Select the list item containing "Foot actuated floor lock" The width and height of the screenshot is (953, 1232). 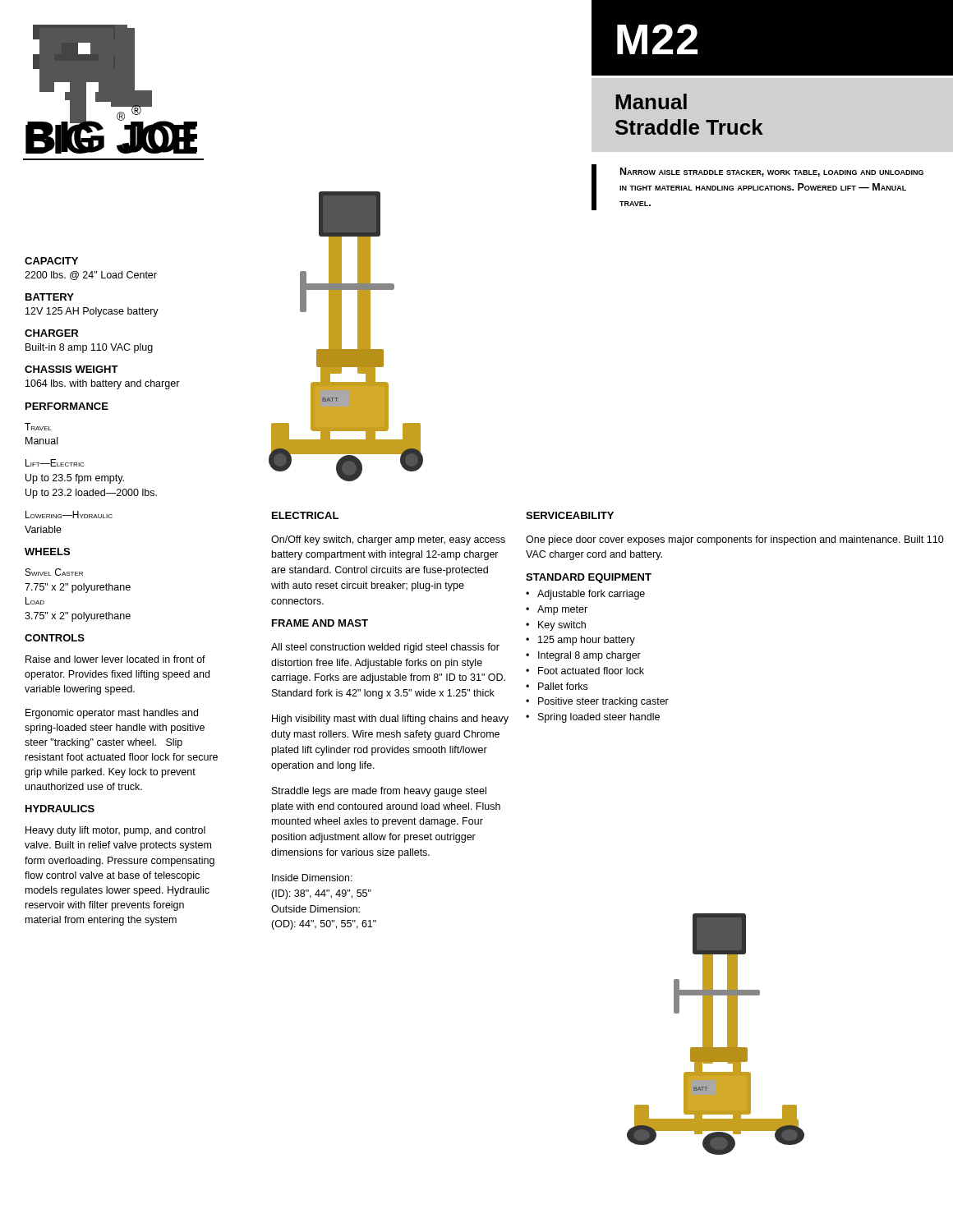tap(591, 671)
